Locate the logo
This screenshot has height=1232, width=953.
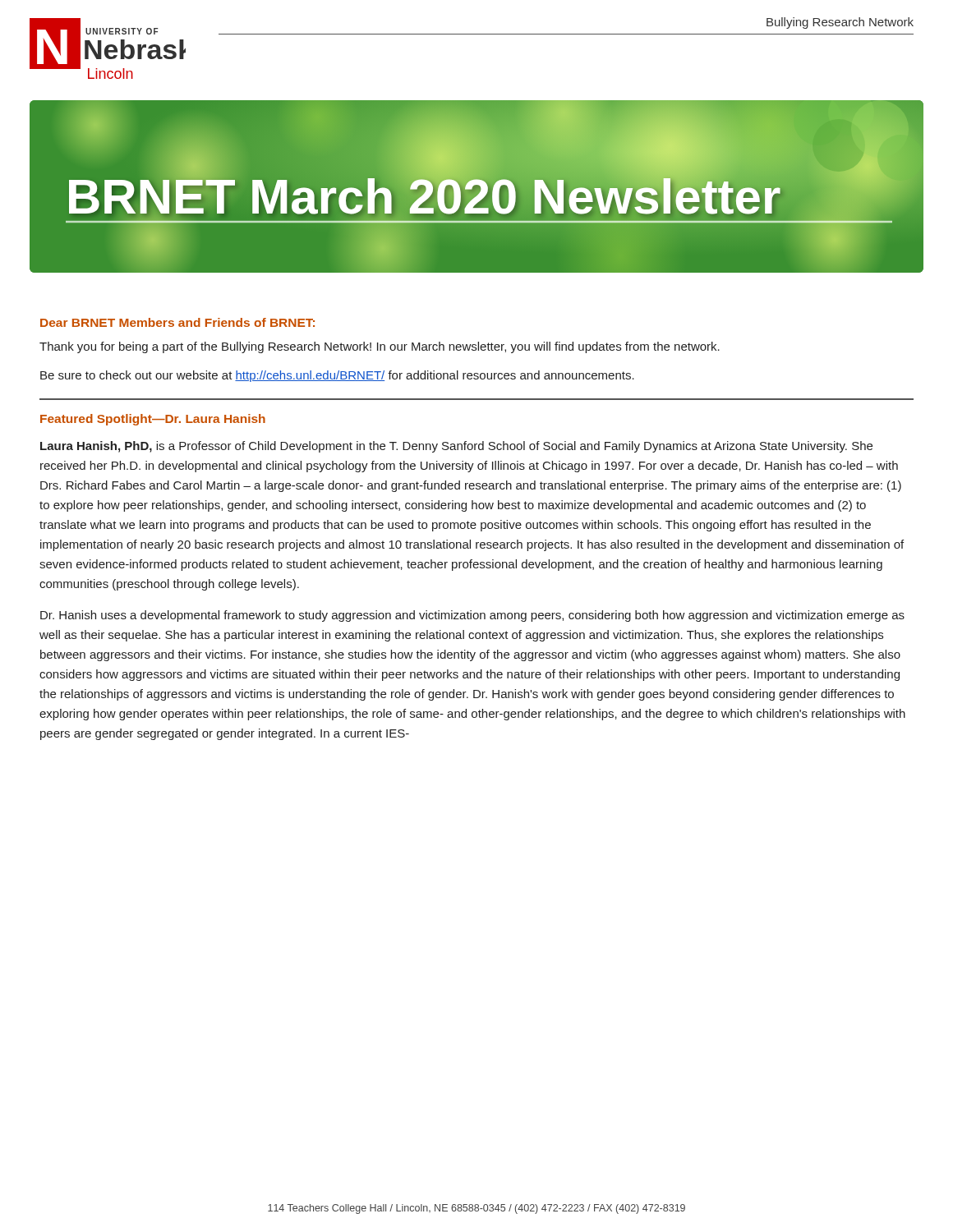(108, 49)
